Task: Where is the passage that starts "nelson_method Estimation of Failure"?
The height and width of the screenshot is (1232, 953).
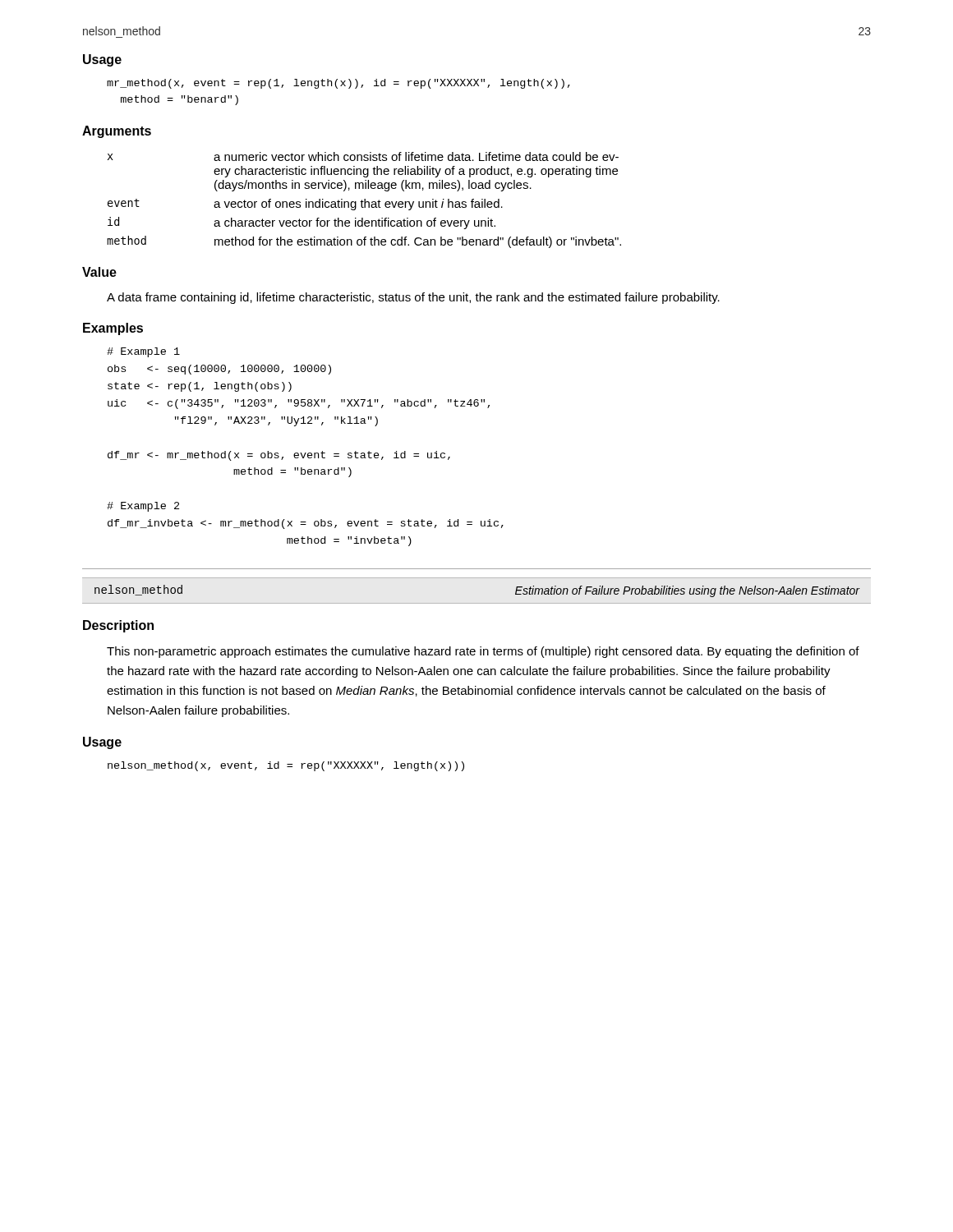Action: 143,591
